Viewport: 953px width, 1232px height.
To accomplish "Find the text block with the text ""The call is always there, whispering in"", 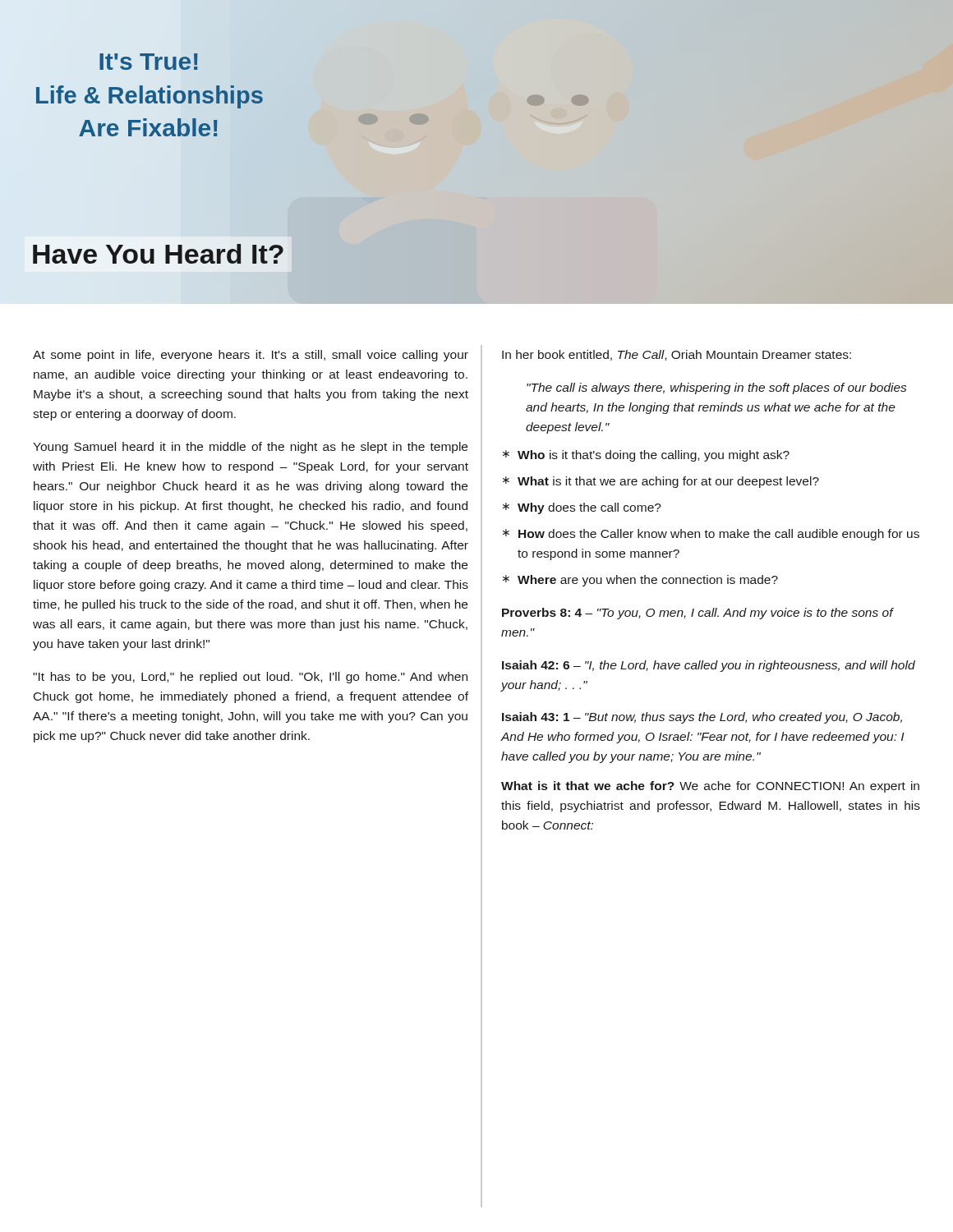I will pyautogui.click(x=723, y=407).
